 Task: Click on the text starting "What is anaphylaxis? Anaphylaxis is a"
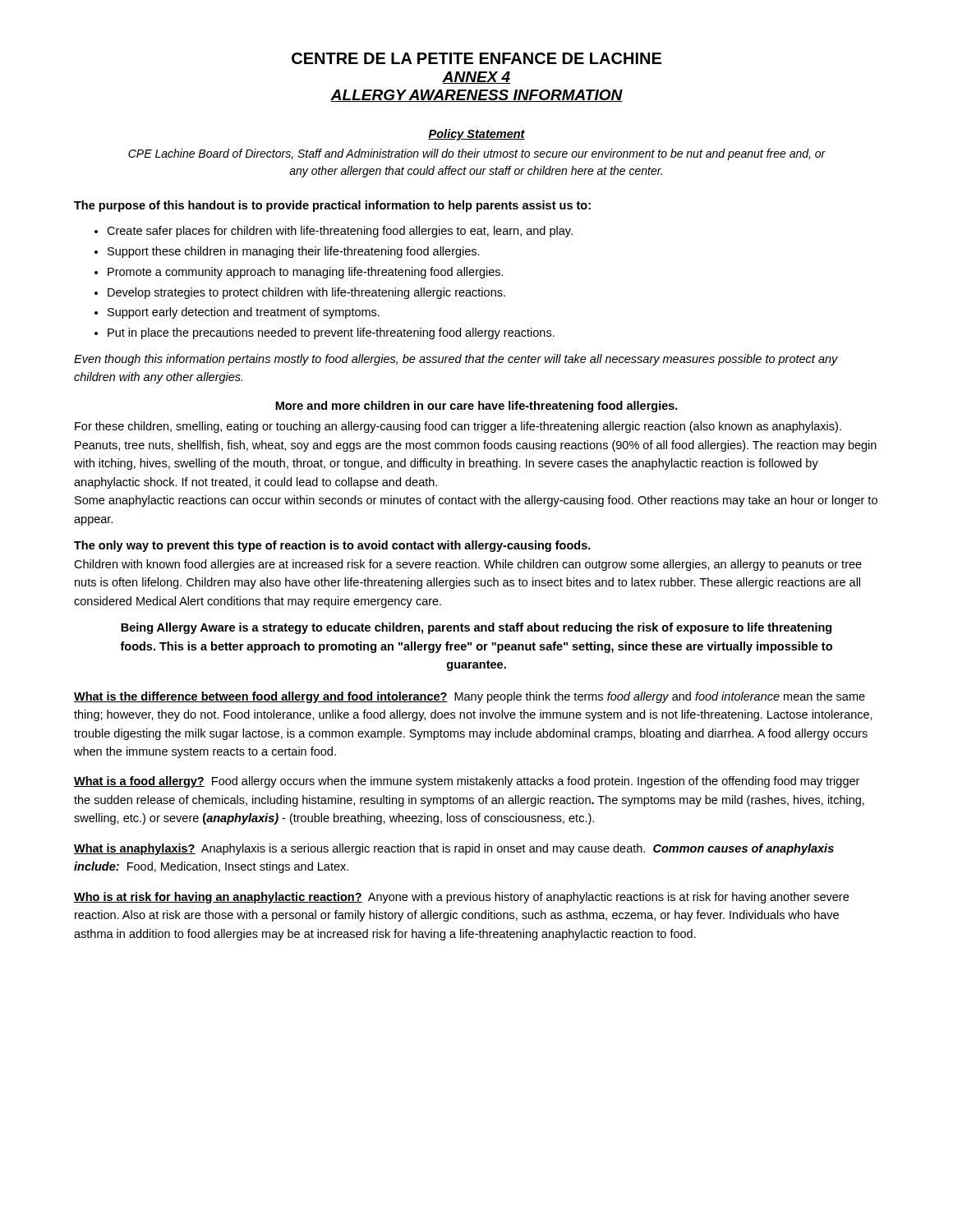tap(454, 858)
